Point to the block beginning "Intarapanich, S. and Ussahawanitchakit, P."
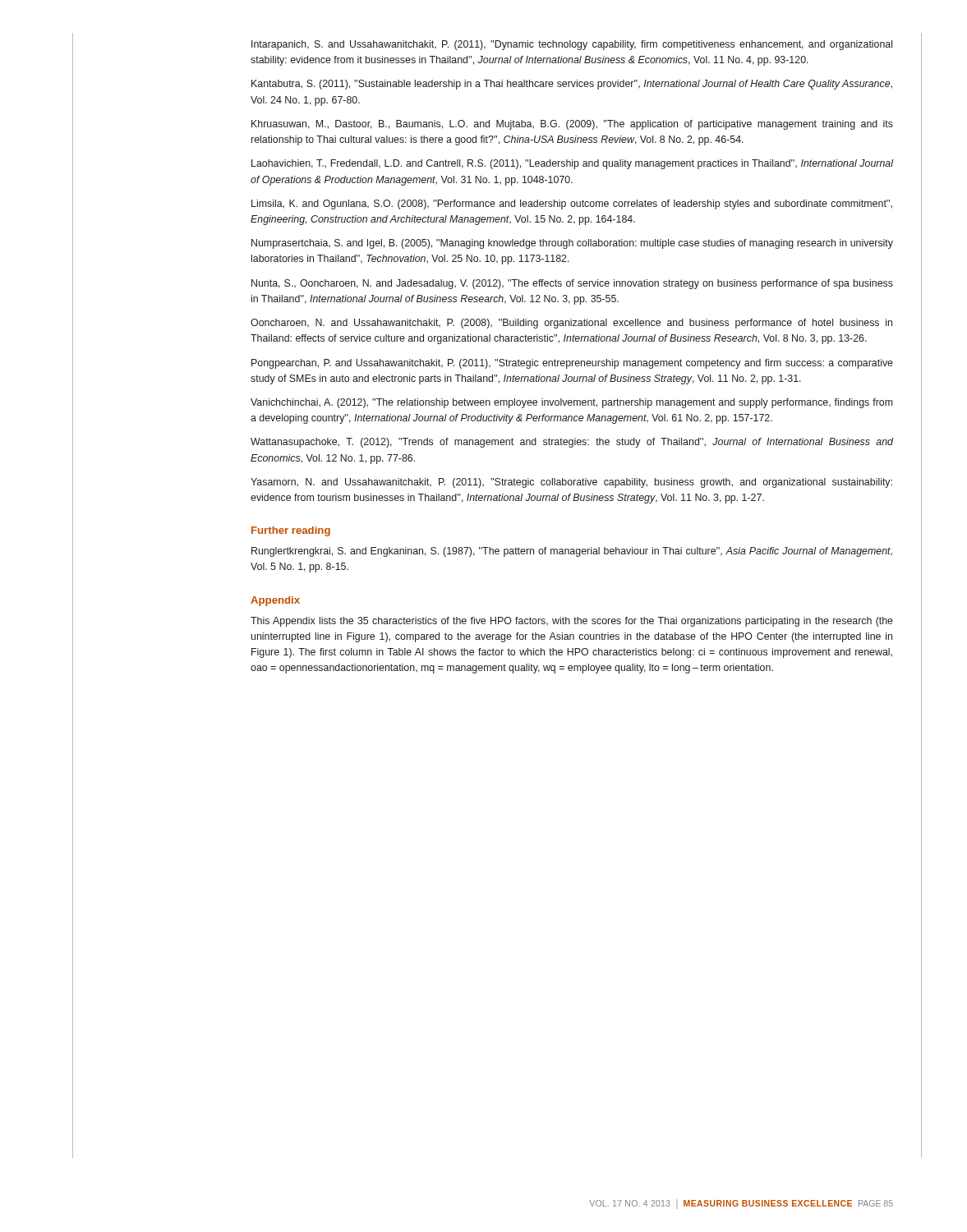 [x=572, y=52]
